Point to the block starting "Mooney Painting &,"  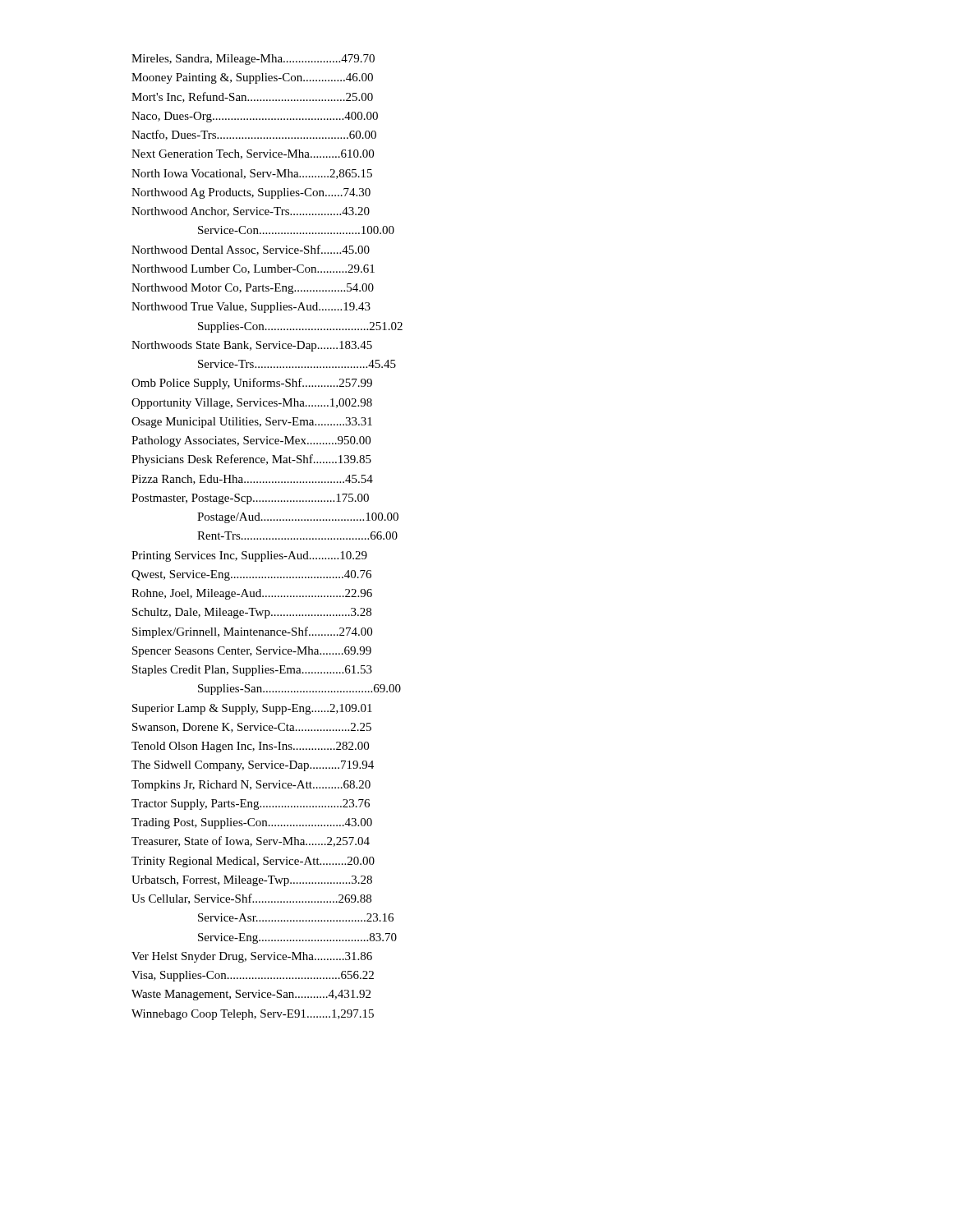click(x=252, y=77)
